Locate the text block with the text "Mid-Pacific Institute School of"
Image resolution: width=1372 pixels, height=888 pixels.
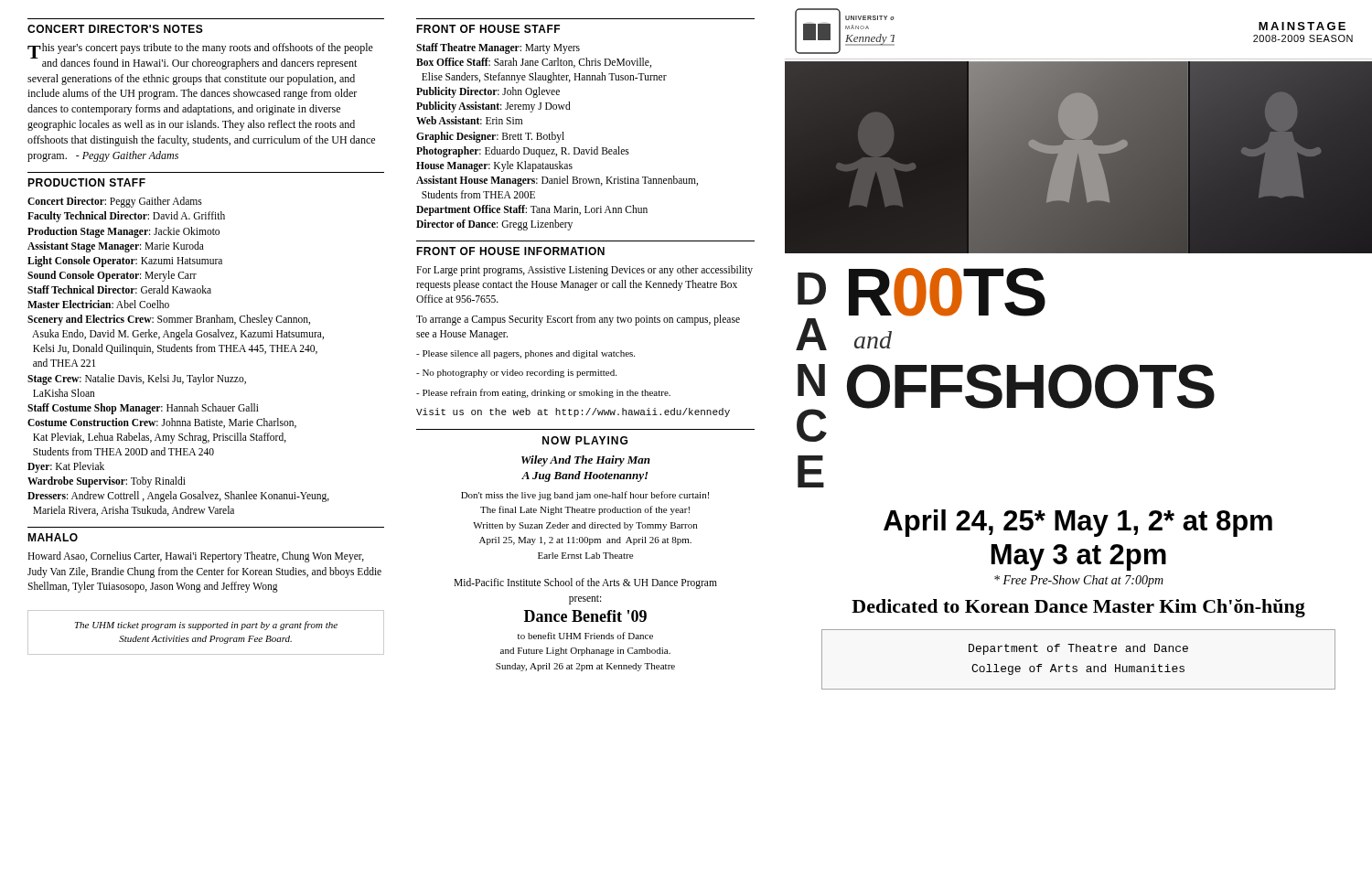click(x=585, y=601)
